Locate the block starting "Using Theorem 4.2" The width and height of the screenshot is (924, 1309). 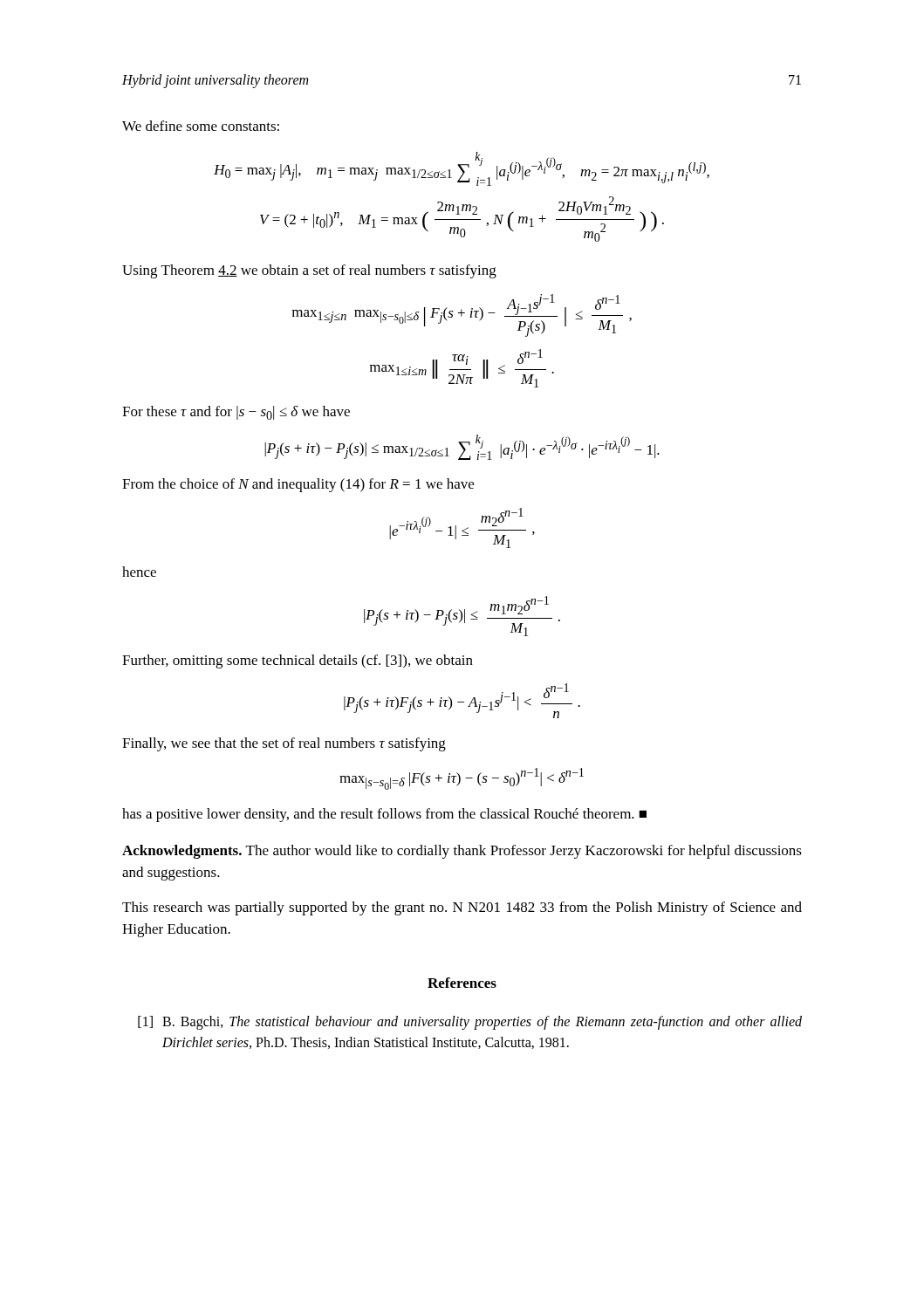pos(309,270)
